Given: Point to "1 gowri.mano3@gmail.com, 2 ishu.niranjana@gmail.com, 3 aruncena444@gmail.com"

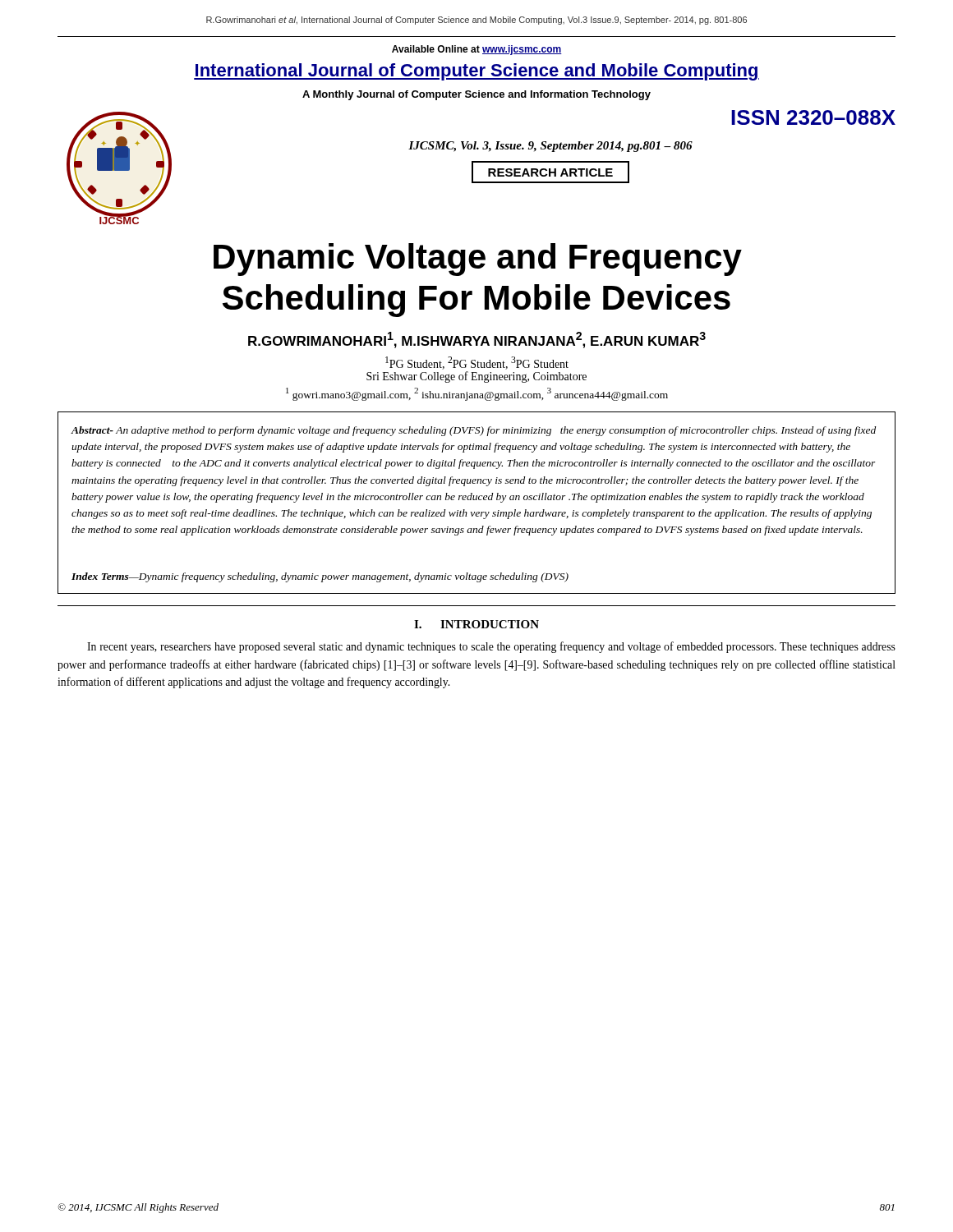Looking at the screenshot, I should [x=476, y=393].
